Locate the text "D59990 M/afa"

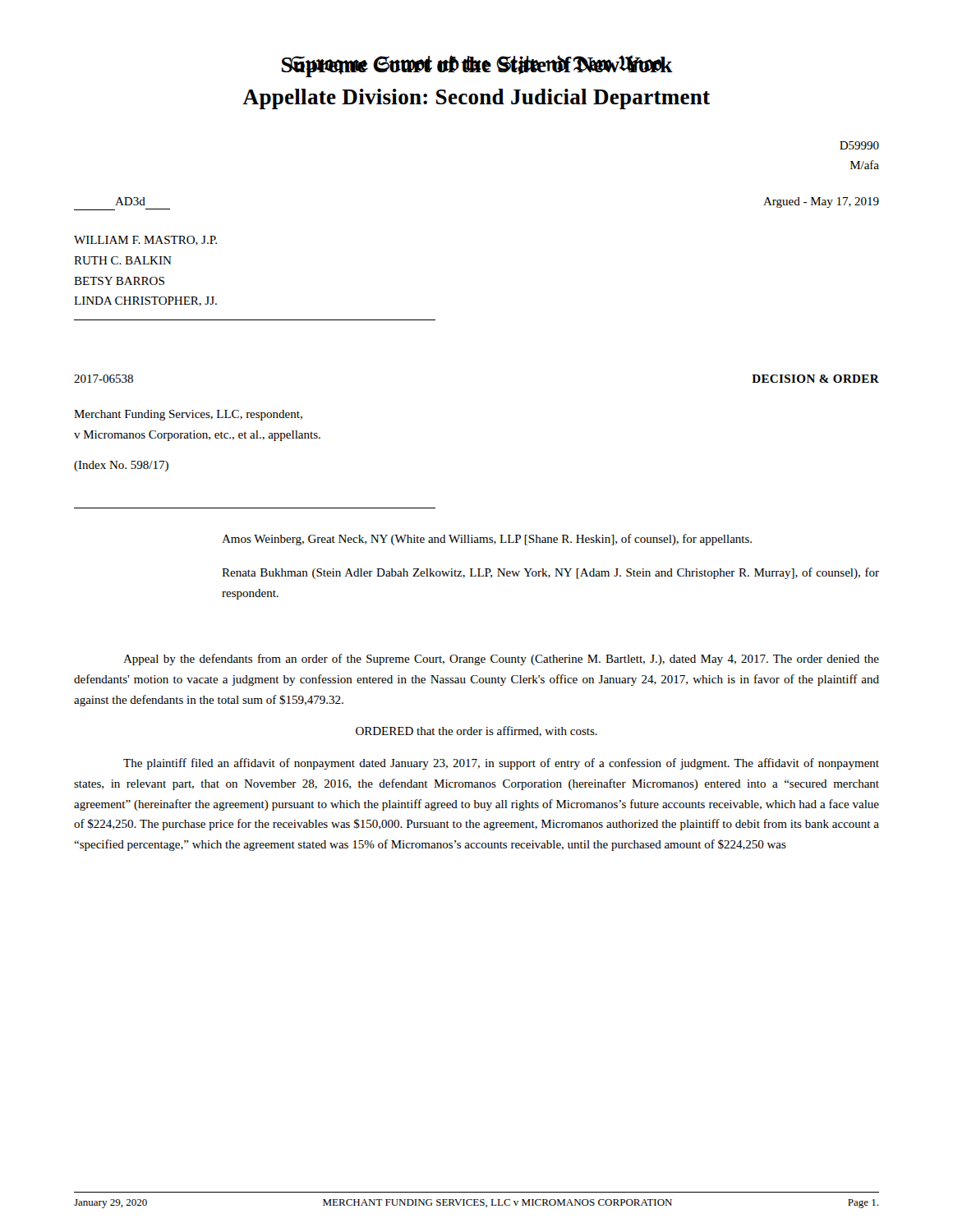[x=859, y=155]
